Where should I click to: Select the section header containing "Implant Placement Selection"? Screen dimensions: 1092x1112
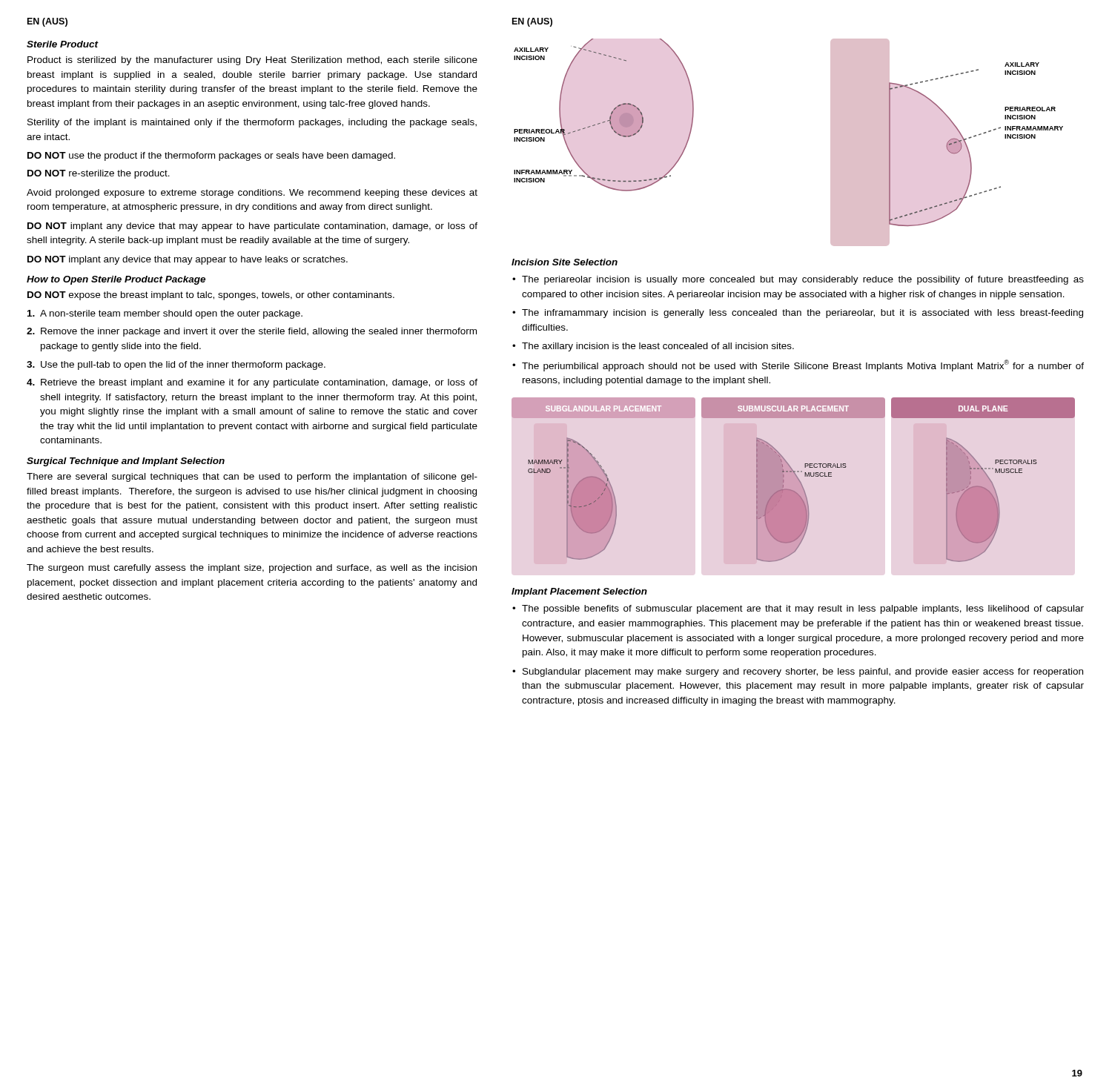click(579, 592)
